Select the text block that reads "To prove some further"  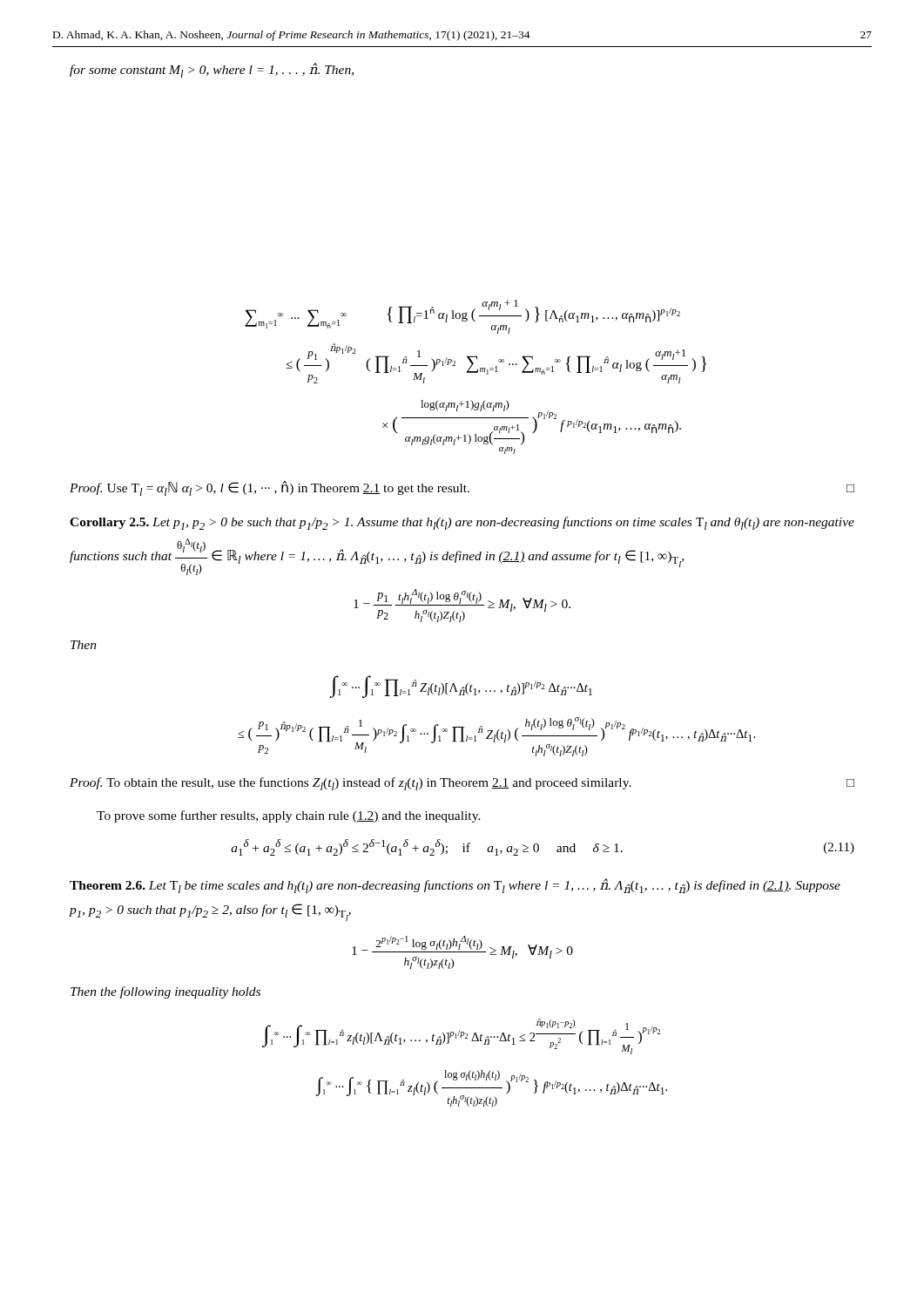289,815
